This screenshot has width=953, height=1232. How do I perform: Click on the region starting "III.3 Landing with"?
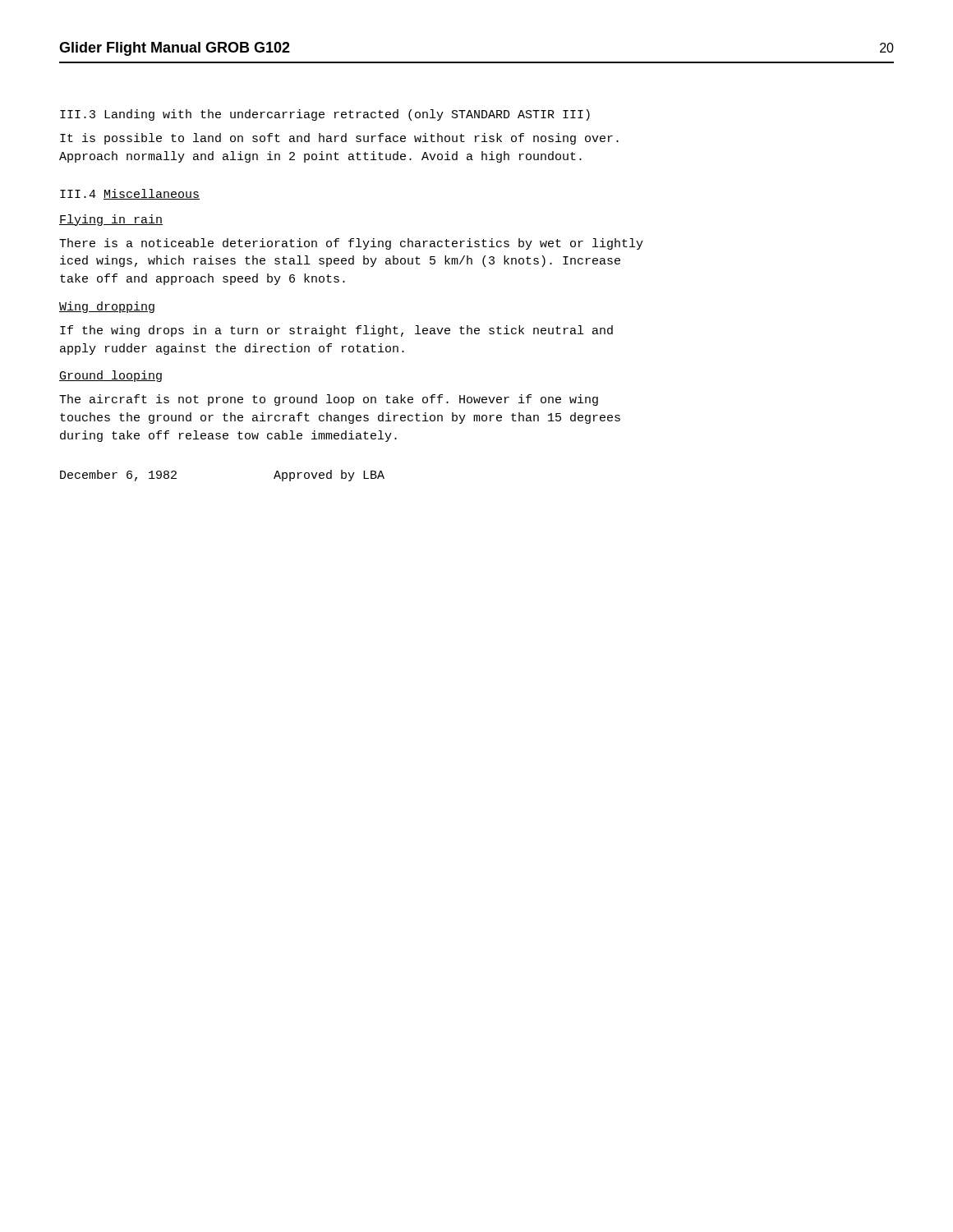coord(325,115)
